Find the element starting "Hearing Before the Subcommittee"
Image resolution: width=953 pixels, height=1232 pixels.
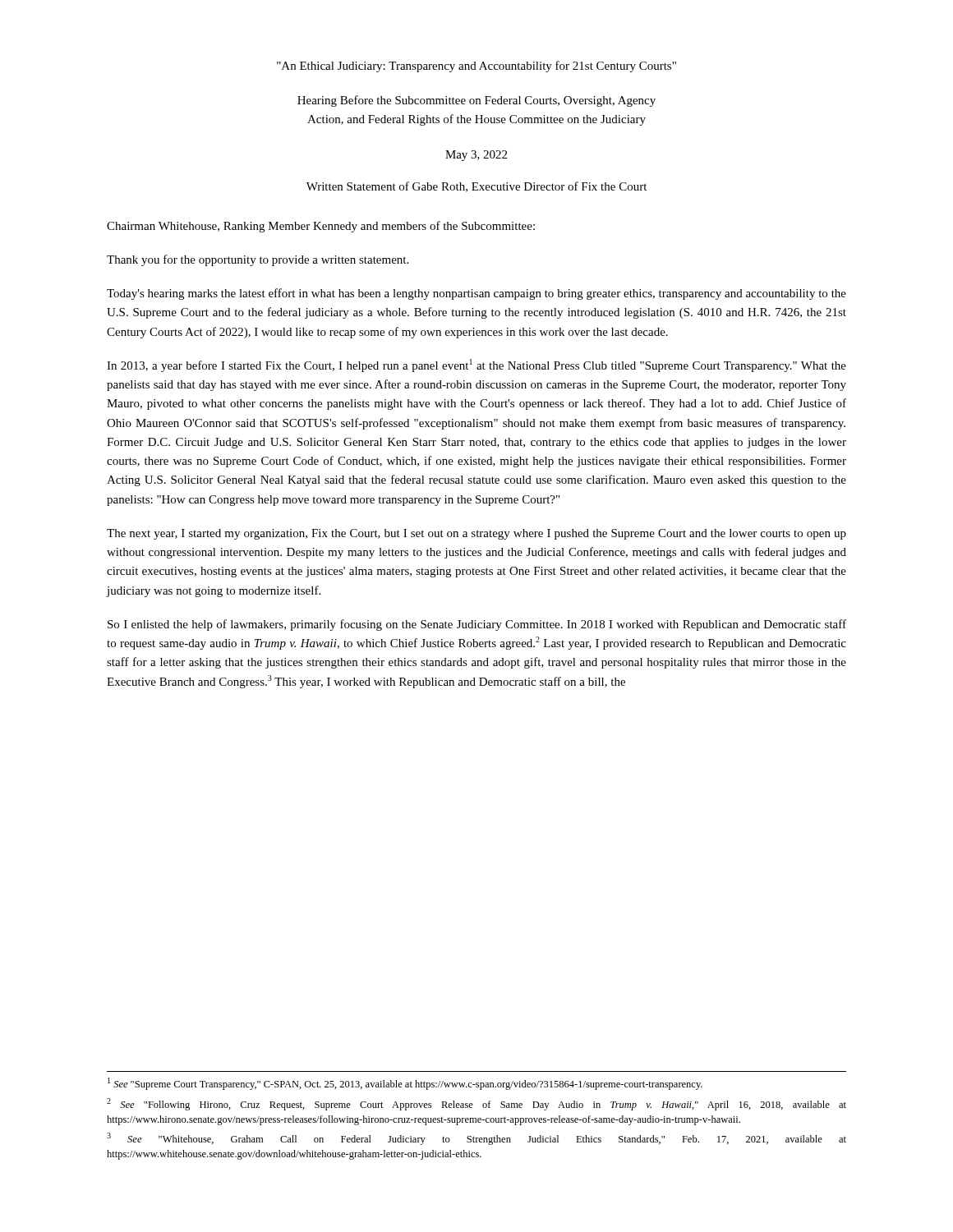click(476, 110)
